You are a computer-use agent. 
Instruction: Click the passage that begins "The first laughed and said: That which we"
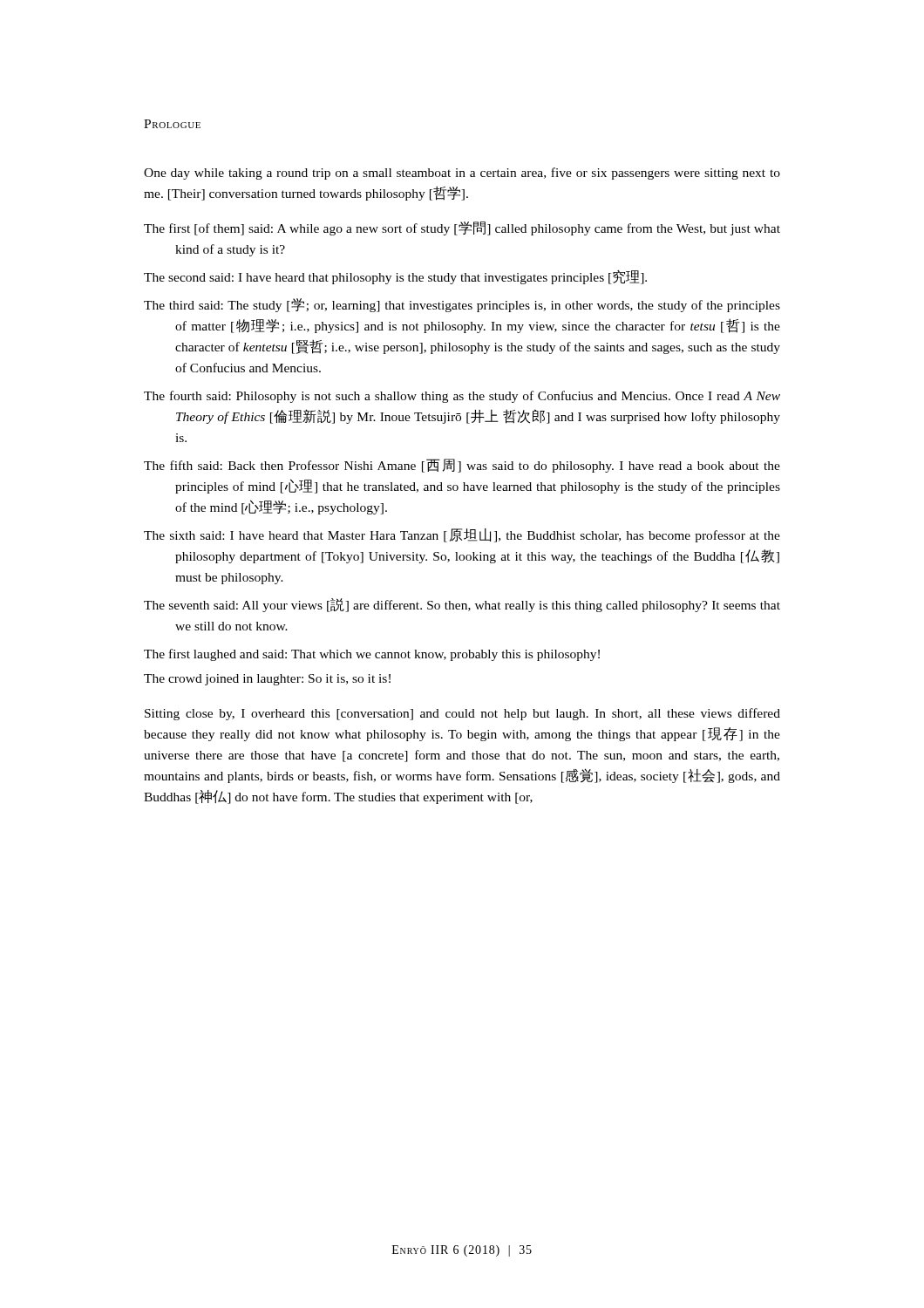(x=373, y=654)
